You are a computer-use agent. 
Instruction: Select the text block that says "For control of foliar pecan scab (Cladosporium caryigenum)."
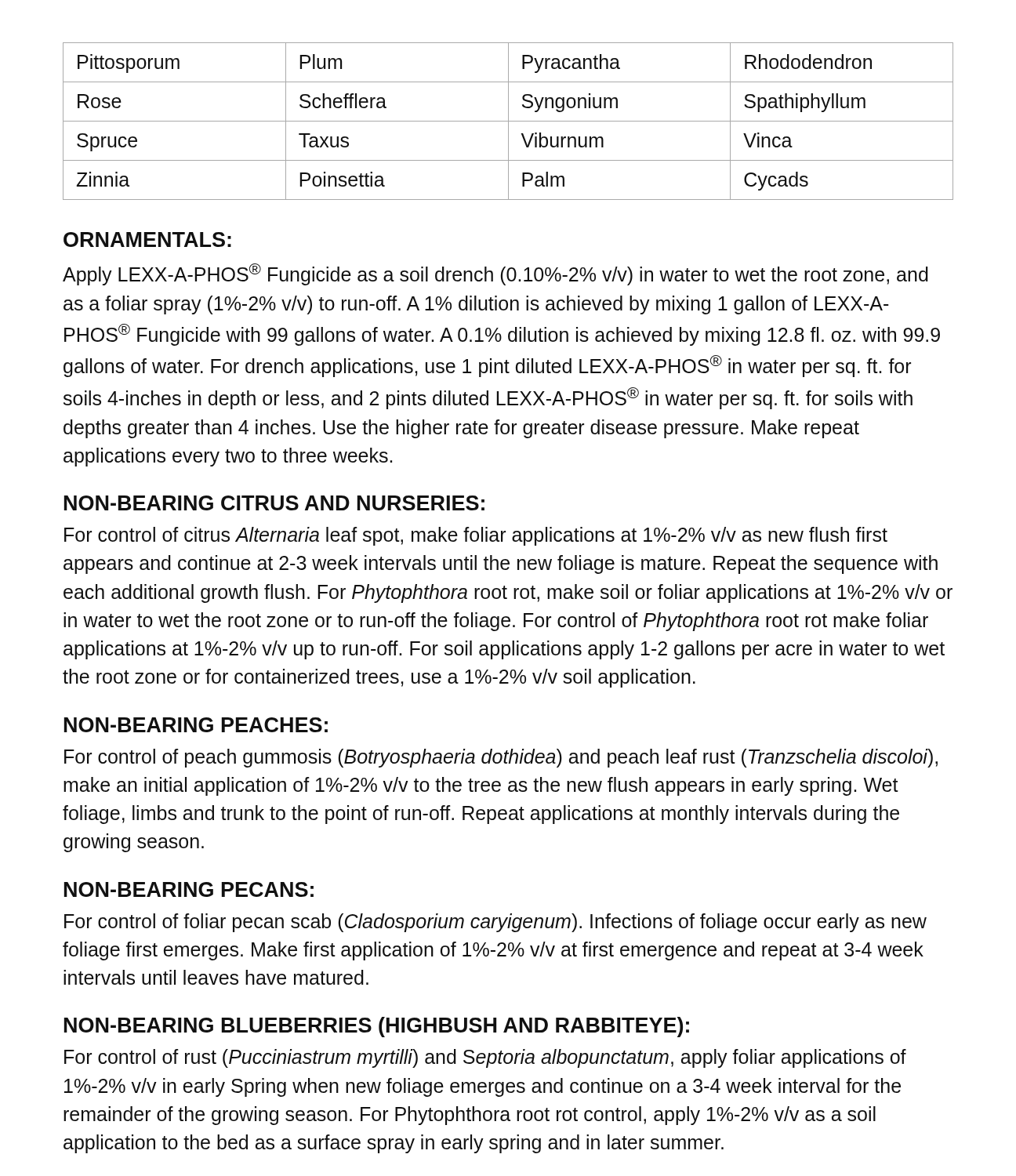click(x=495, y=949)
